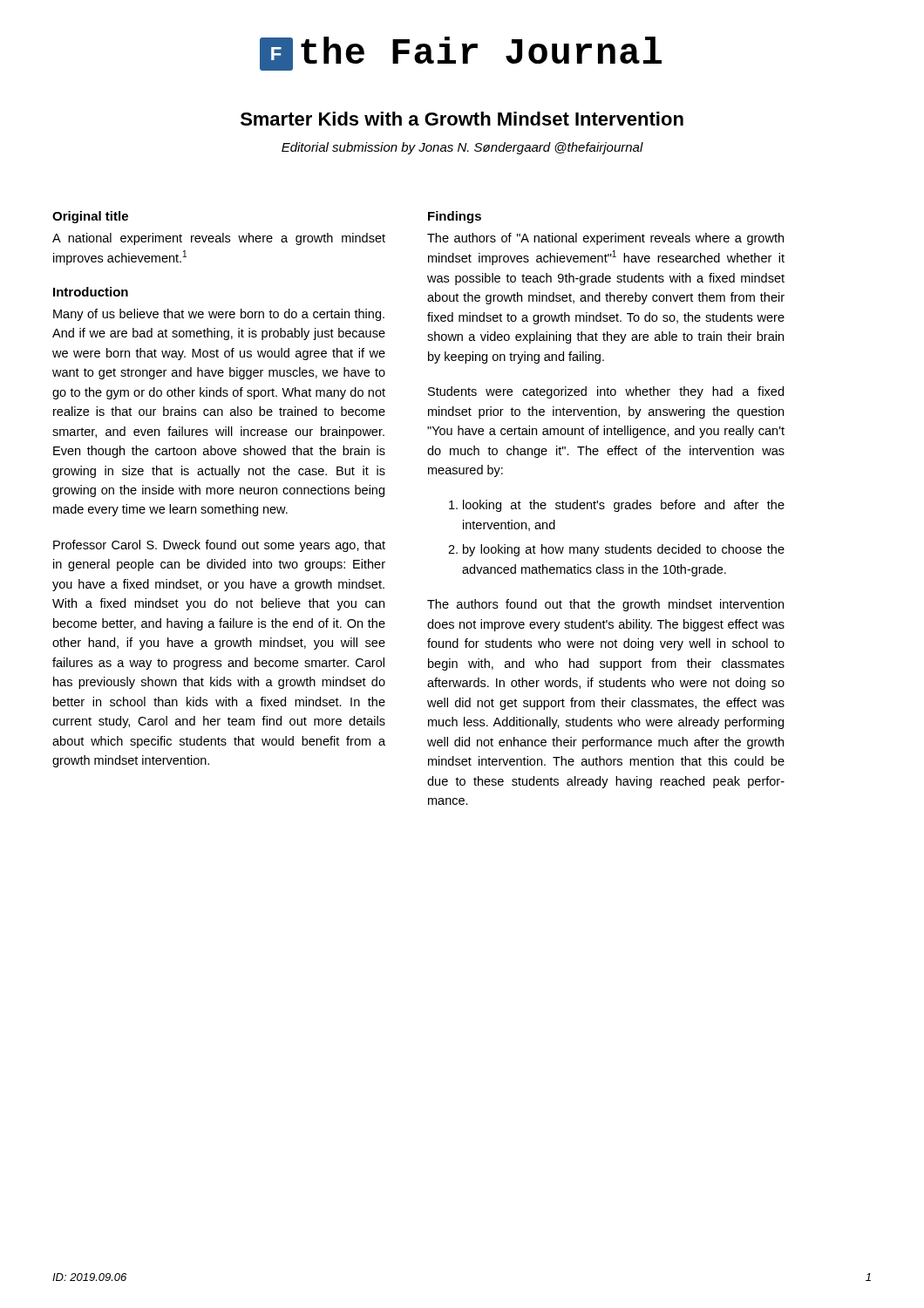The height and width of the screenshot is (1308, 924).
Task: Locate the block of text that opens with "The authors of"
Action: tap(606, 297)
